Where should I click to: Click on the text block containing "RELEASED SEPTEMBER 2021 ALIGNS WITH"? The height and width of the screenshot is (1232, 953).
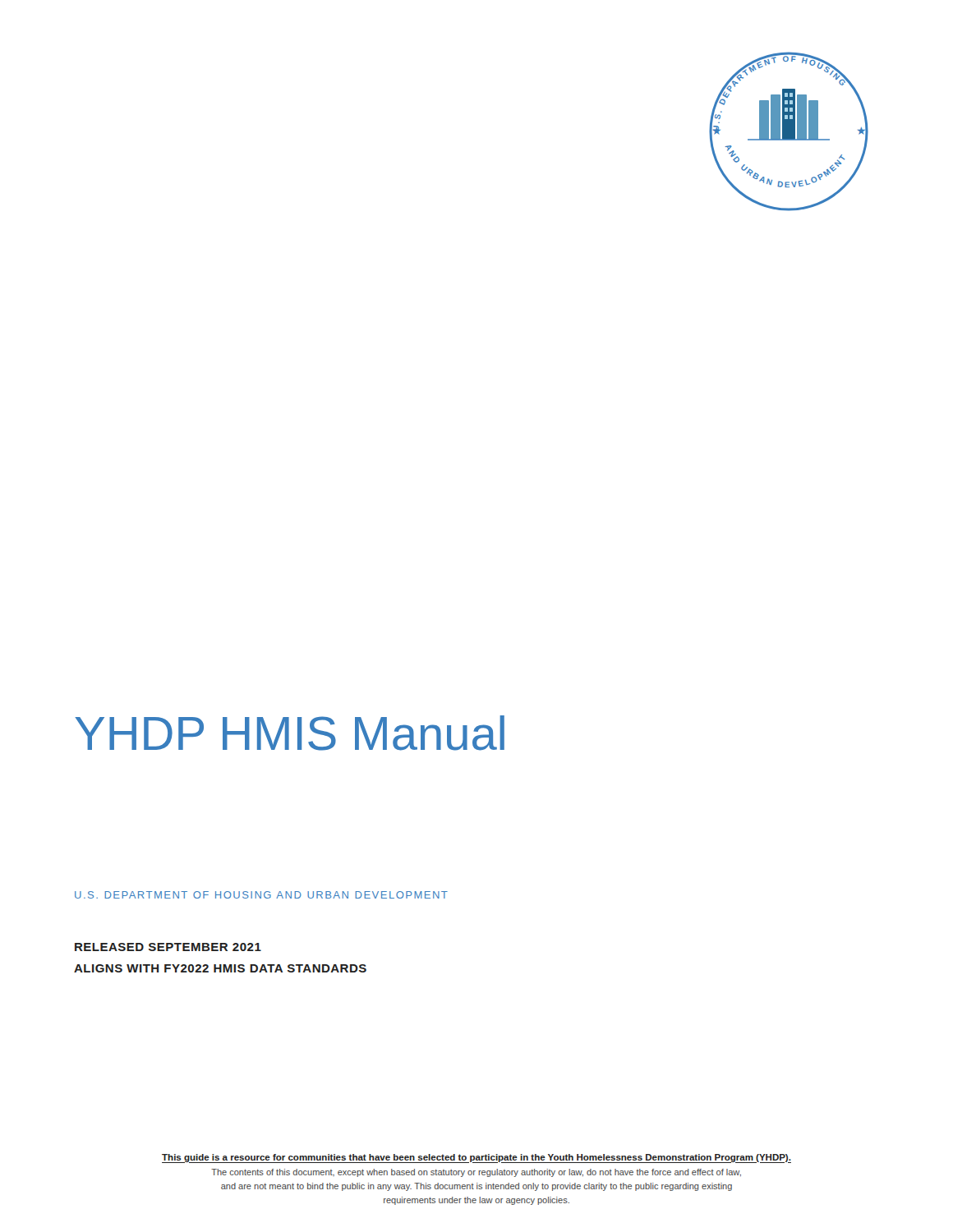tap(168, 947)
